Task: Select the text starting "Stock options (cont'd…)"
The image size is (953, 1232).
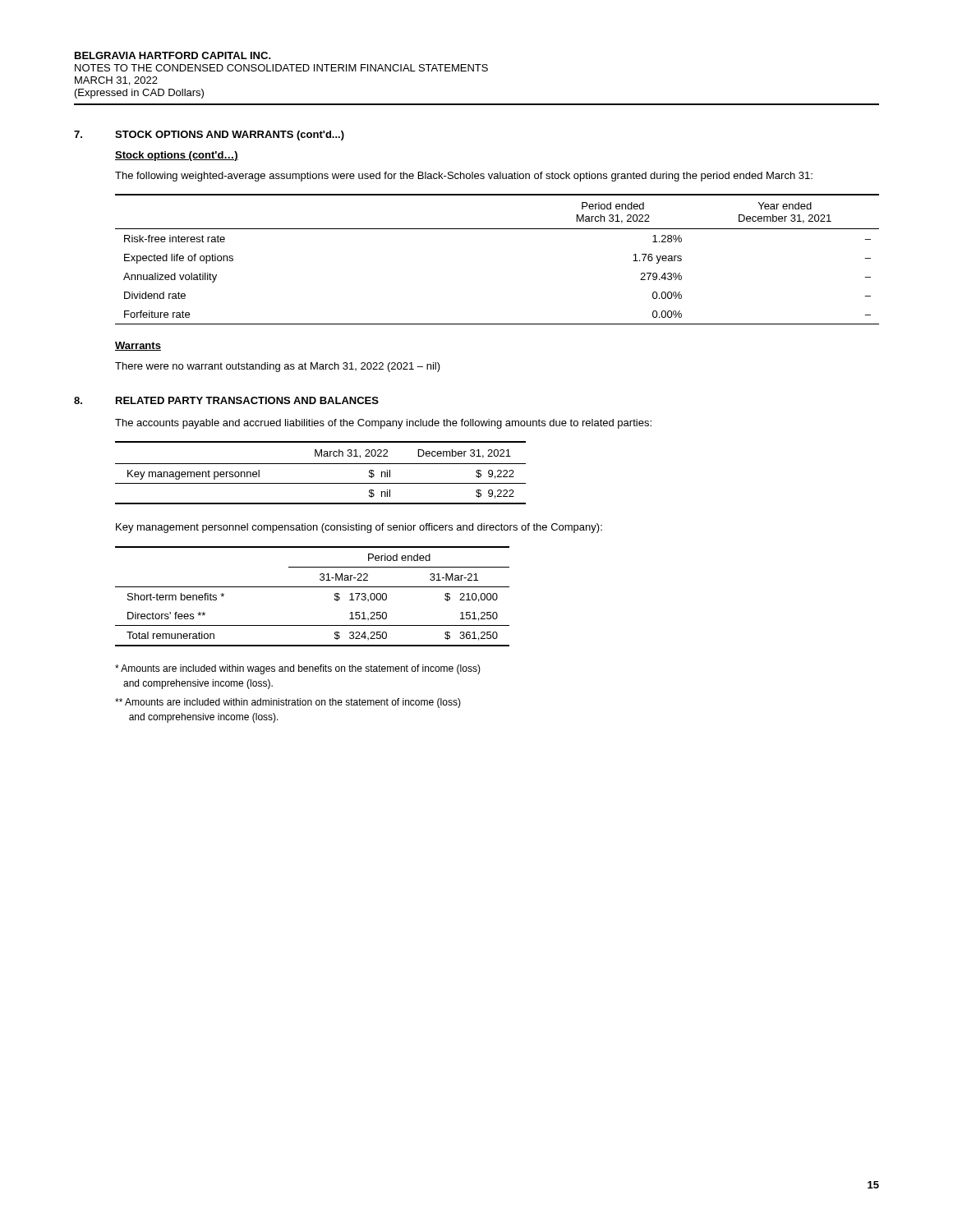Action: [x=176, y=155]
